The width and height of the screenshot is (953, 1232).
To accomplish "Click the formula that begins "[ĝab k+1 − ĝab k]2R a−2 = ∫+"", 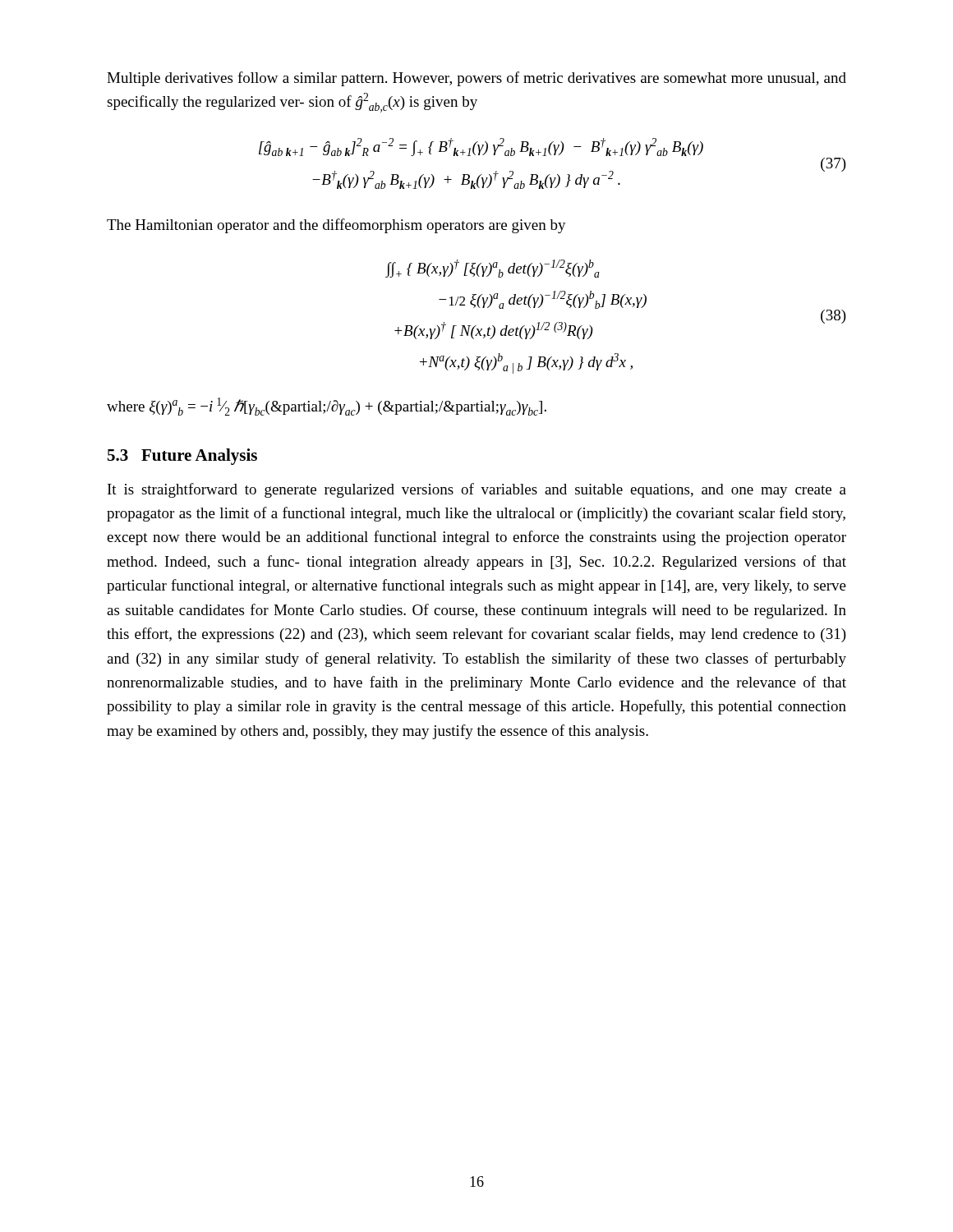I will (x=476, y=163).
